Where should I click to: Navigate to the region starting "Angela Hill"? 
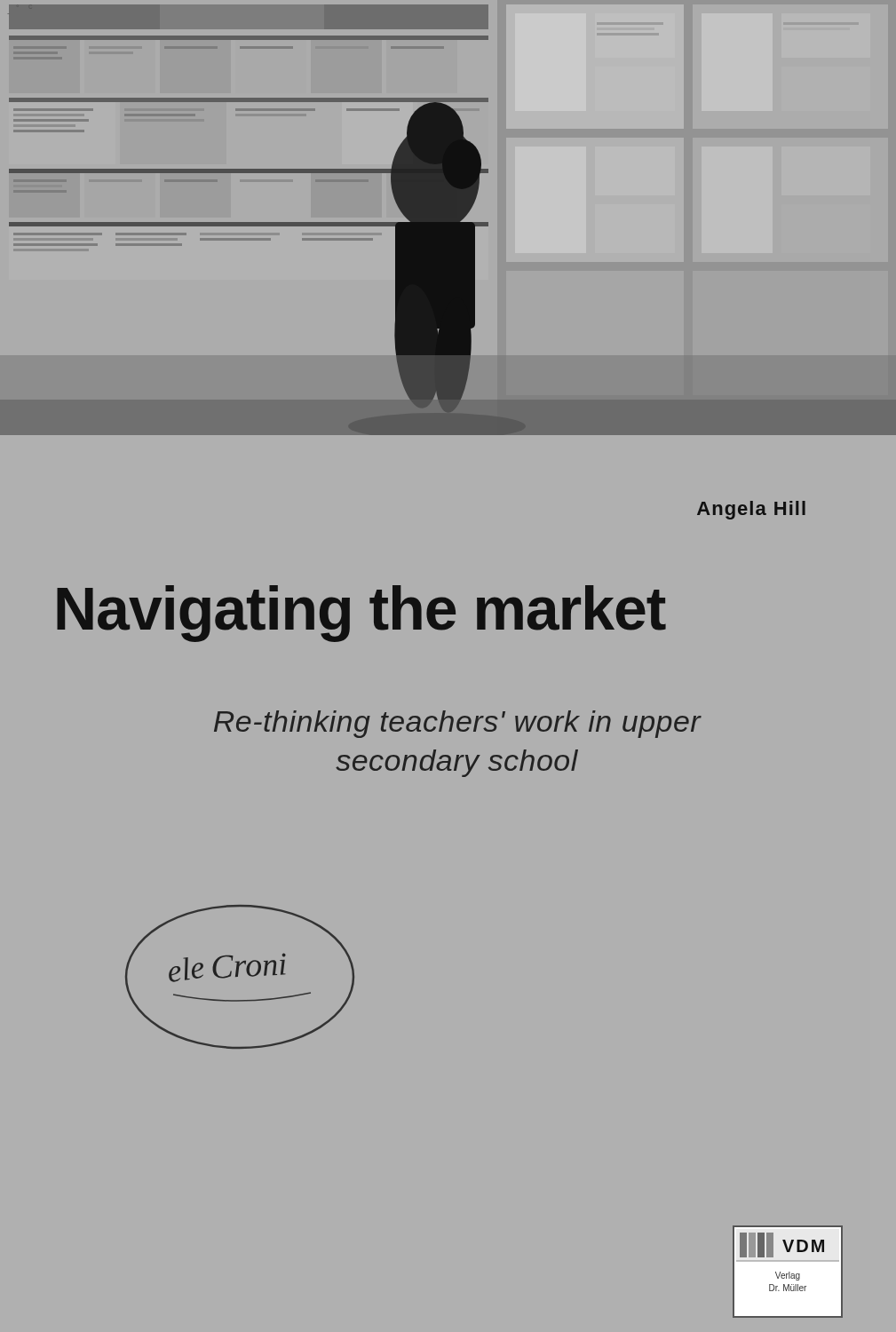[x=752, y=508]
